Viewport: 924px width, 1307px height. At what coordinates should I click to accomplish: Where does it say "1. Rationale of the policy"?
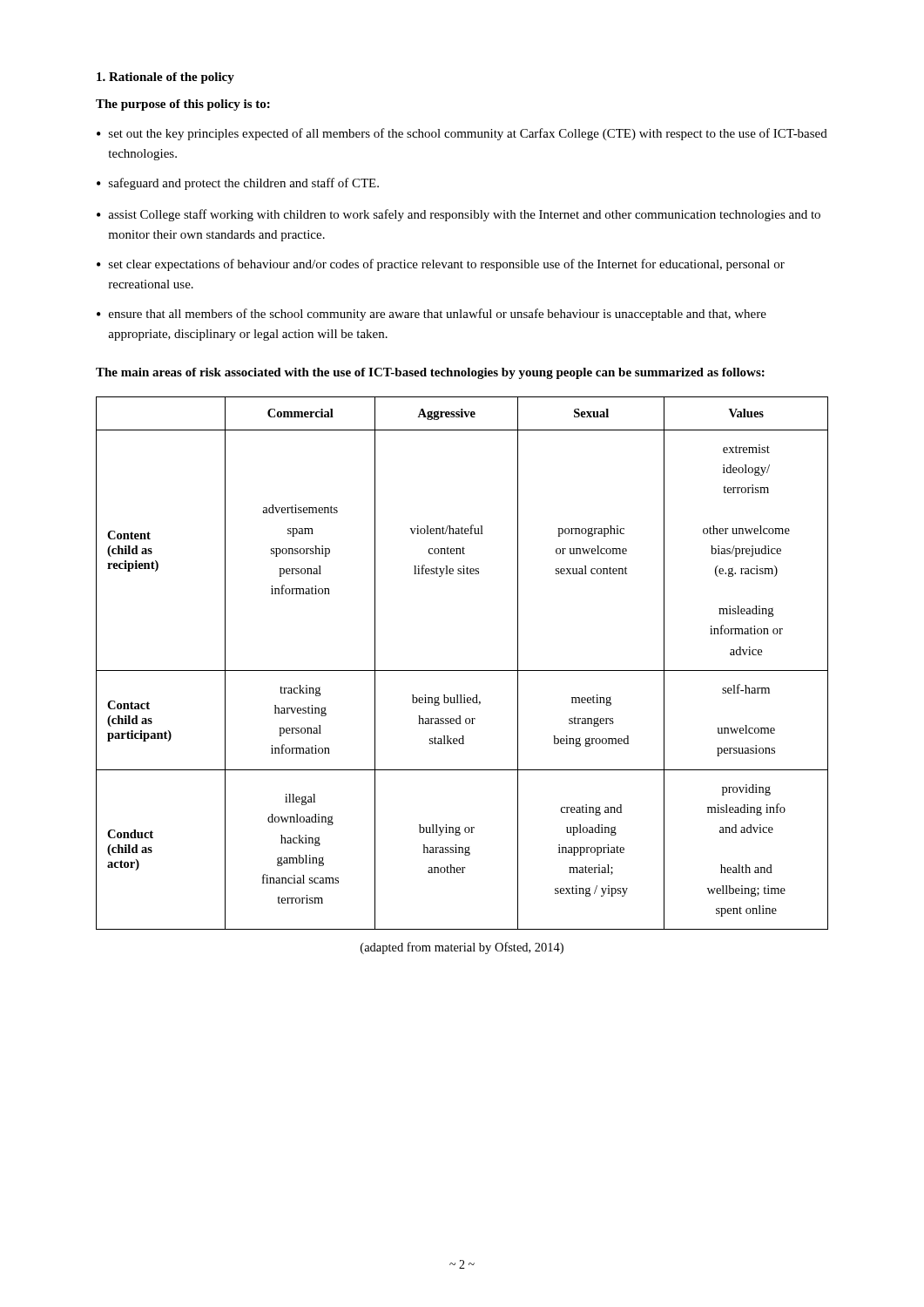click(x=165, y=77)
